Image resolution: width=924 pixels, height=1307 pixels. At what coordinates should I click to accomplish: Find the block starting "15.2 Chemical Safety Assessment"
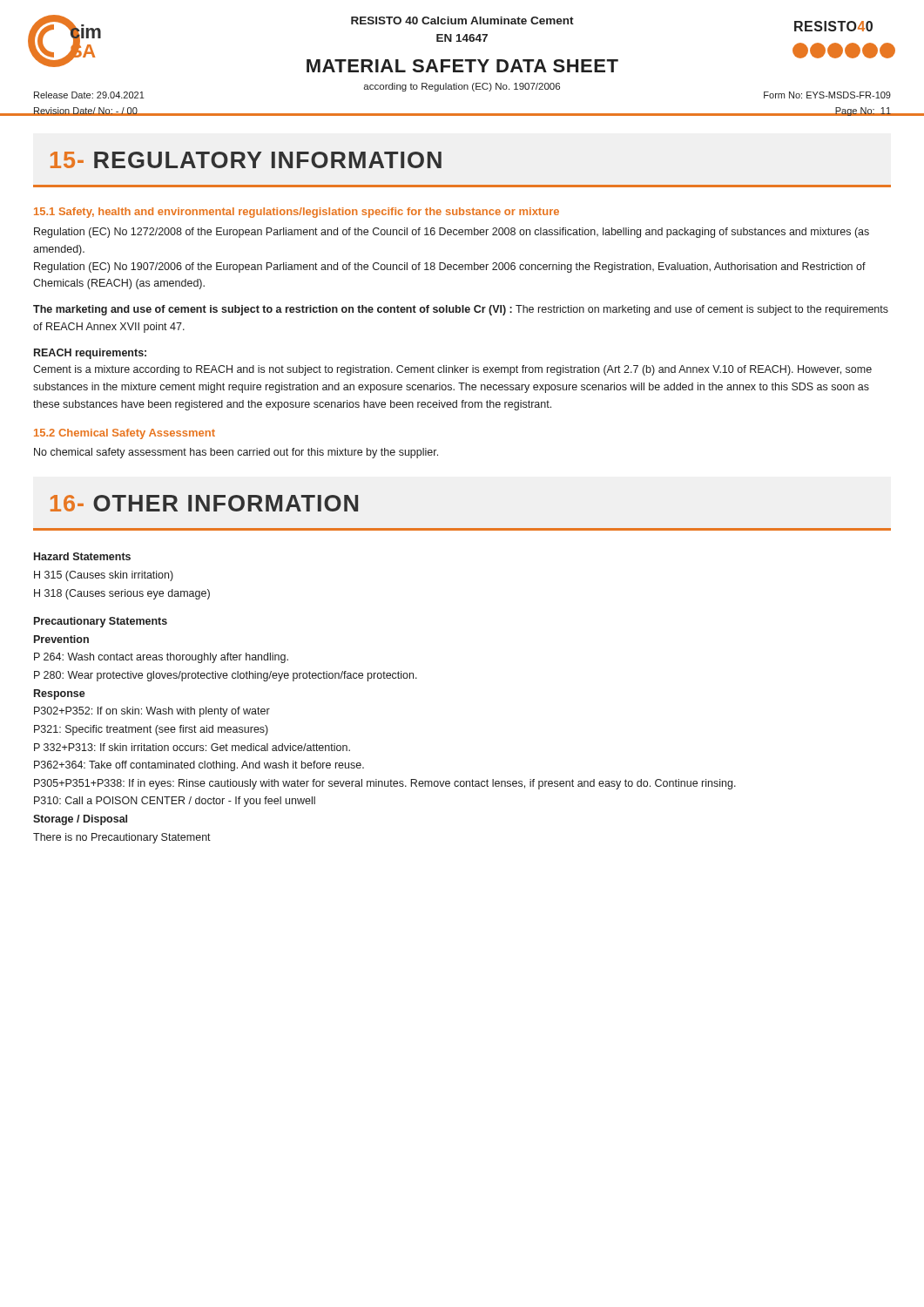[124, 432]
